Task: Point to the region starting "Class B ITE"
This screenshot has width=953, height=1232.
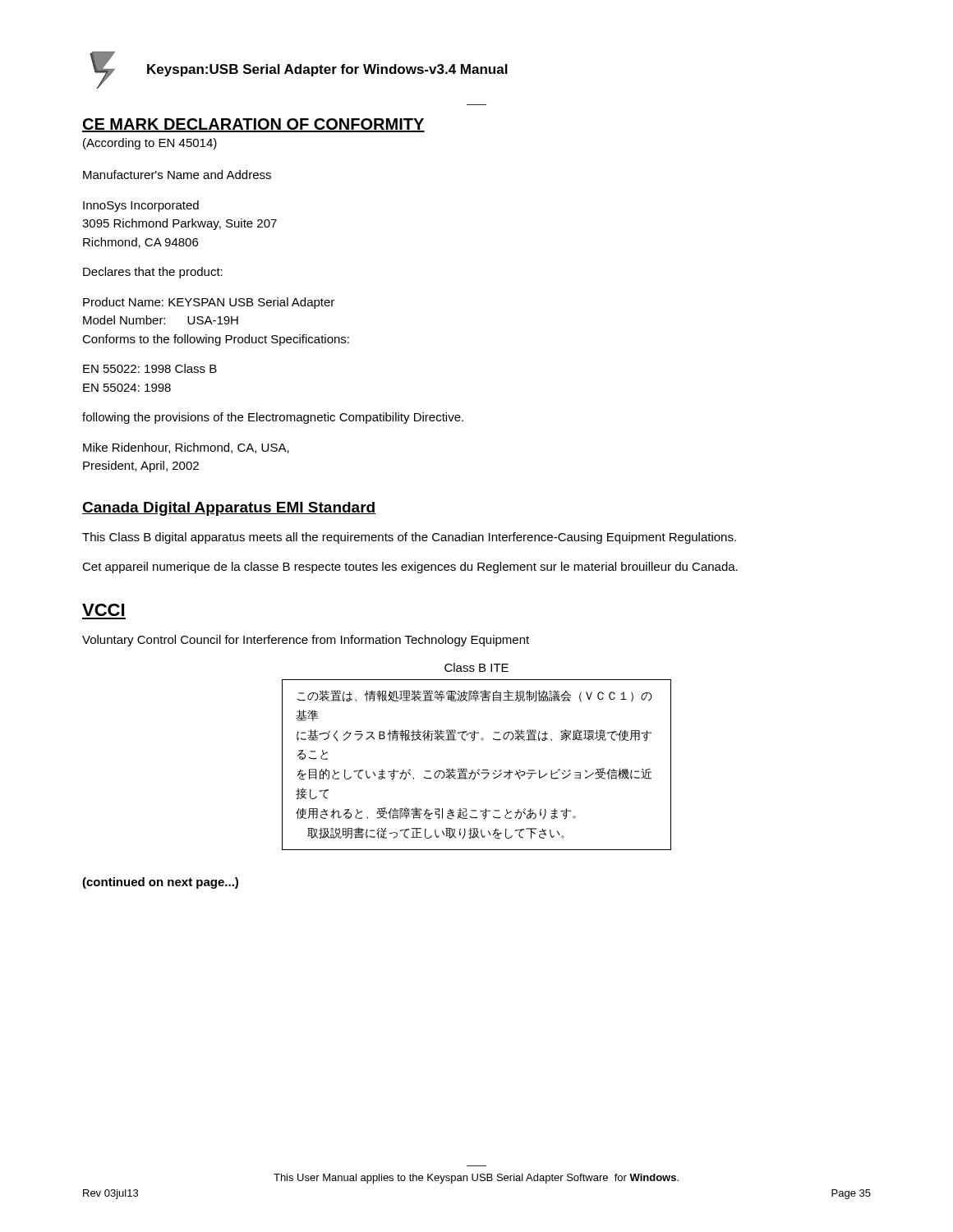Action: coord(476,667)
